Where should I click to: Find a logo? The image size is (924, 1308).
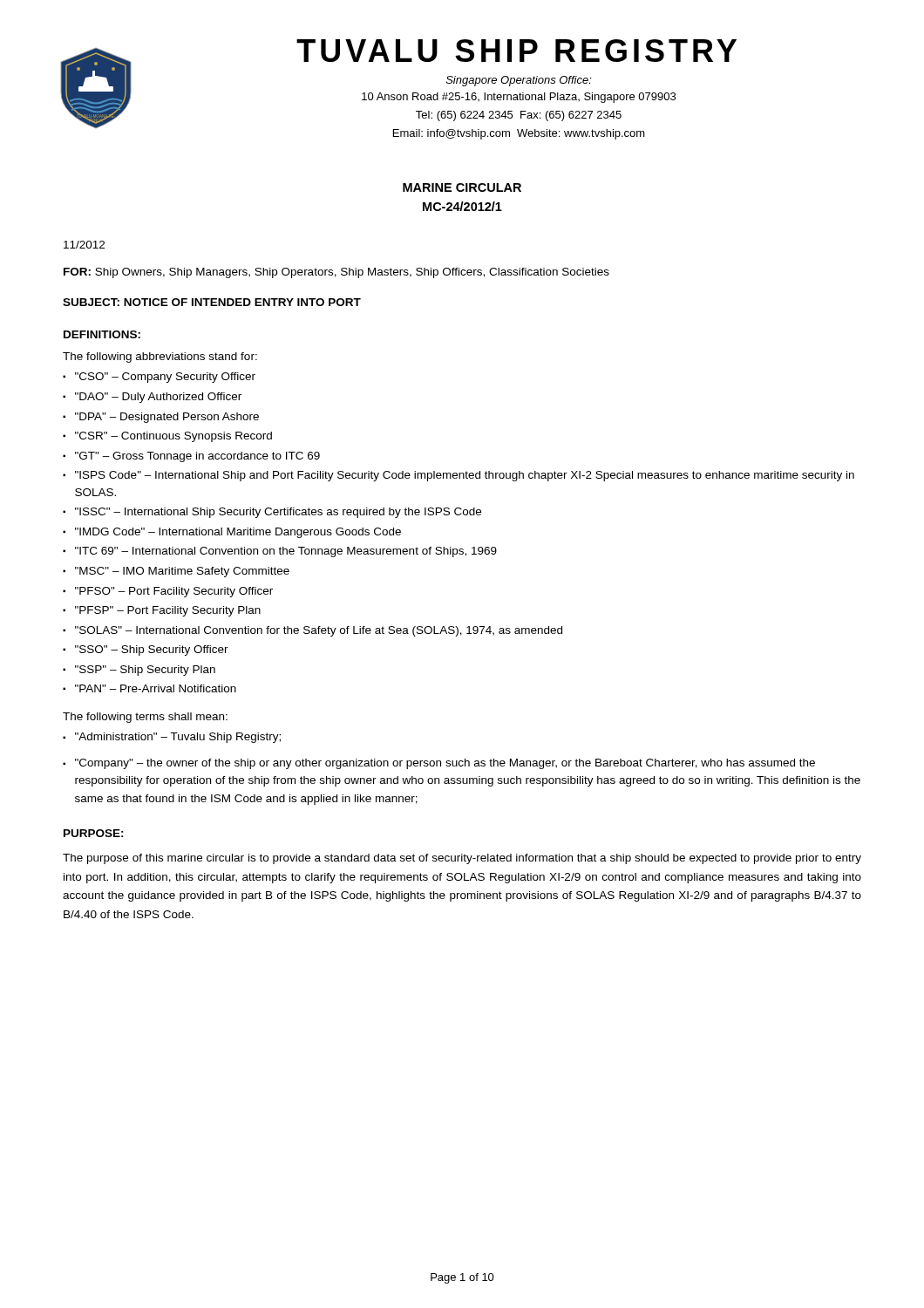tap(96, 88)
